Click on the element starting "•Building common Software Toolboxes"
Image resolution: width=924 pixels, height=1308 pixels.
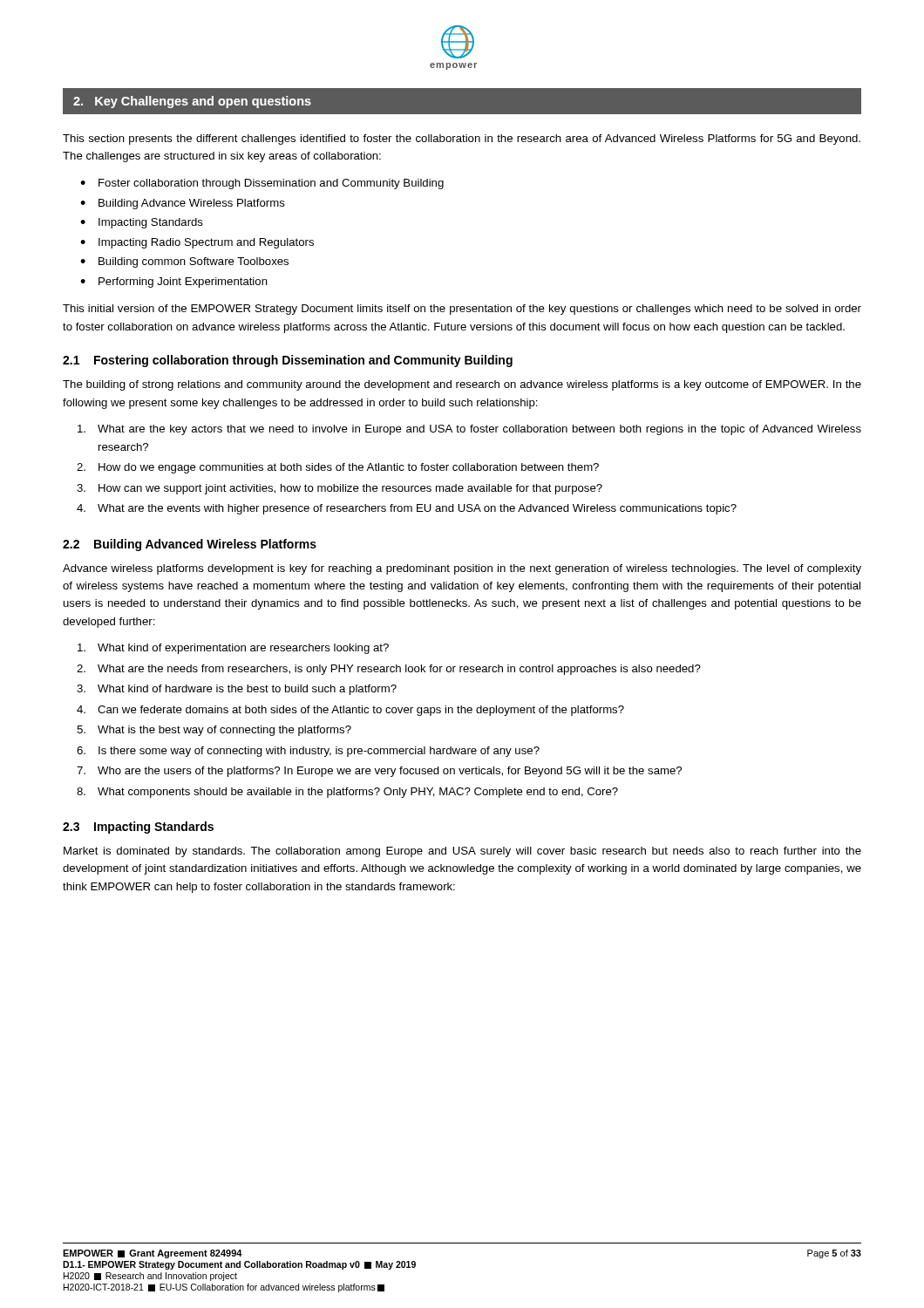pos(185,263)
